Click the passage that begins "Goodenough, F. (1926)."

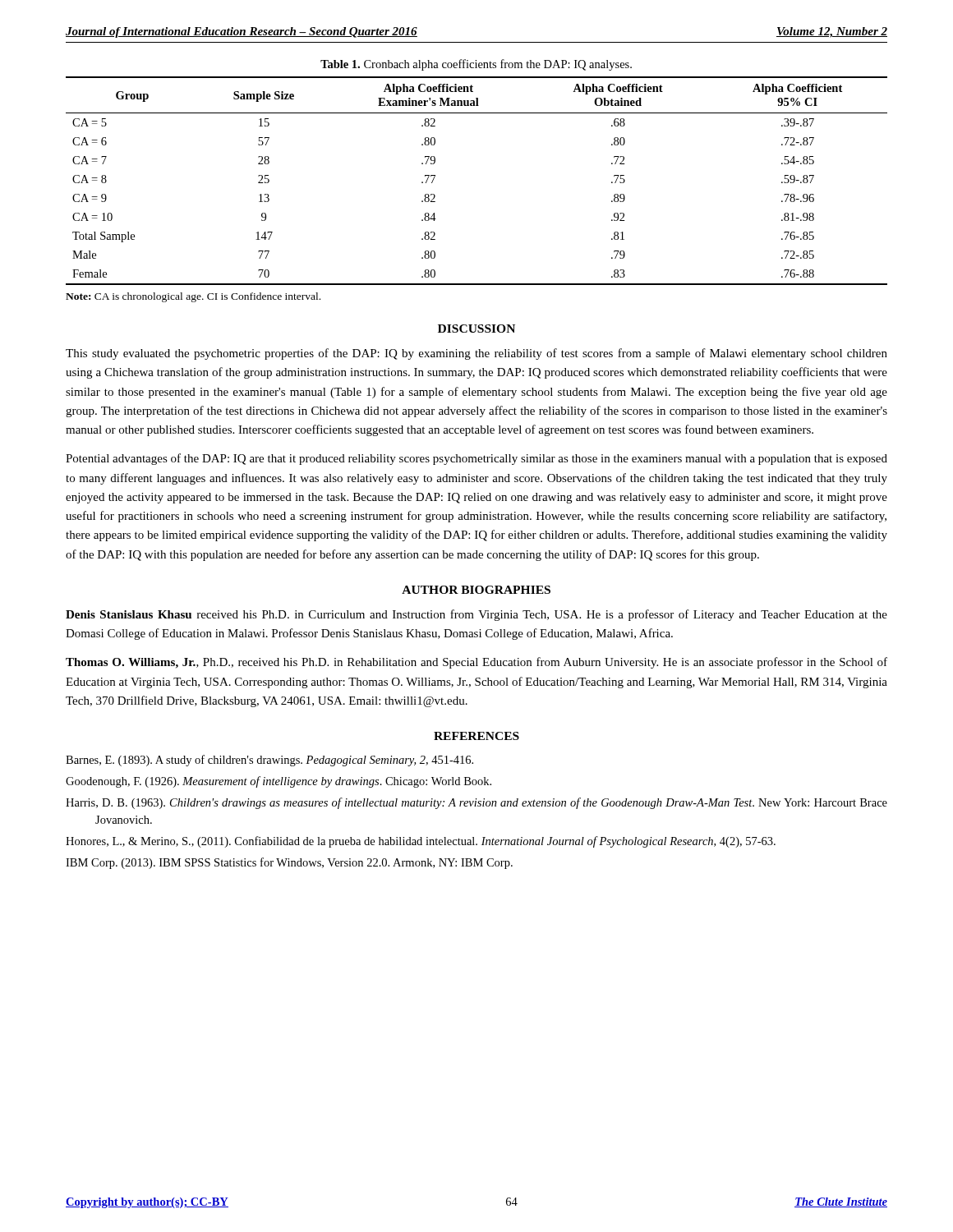click(279, 781)
